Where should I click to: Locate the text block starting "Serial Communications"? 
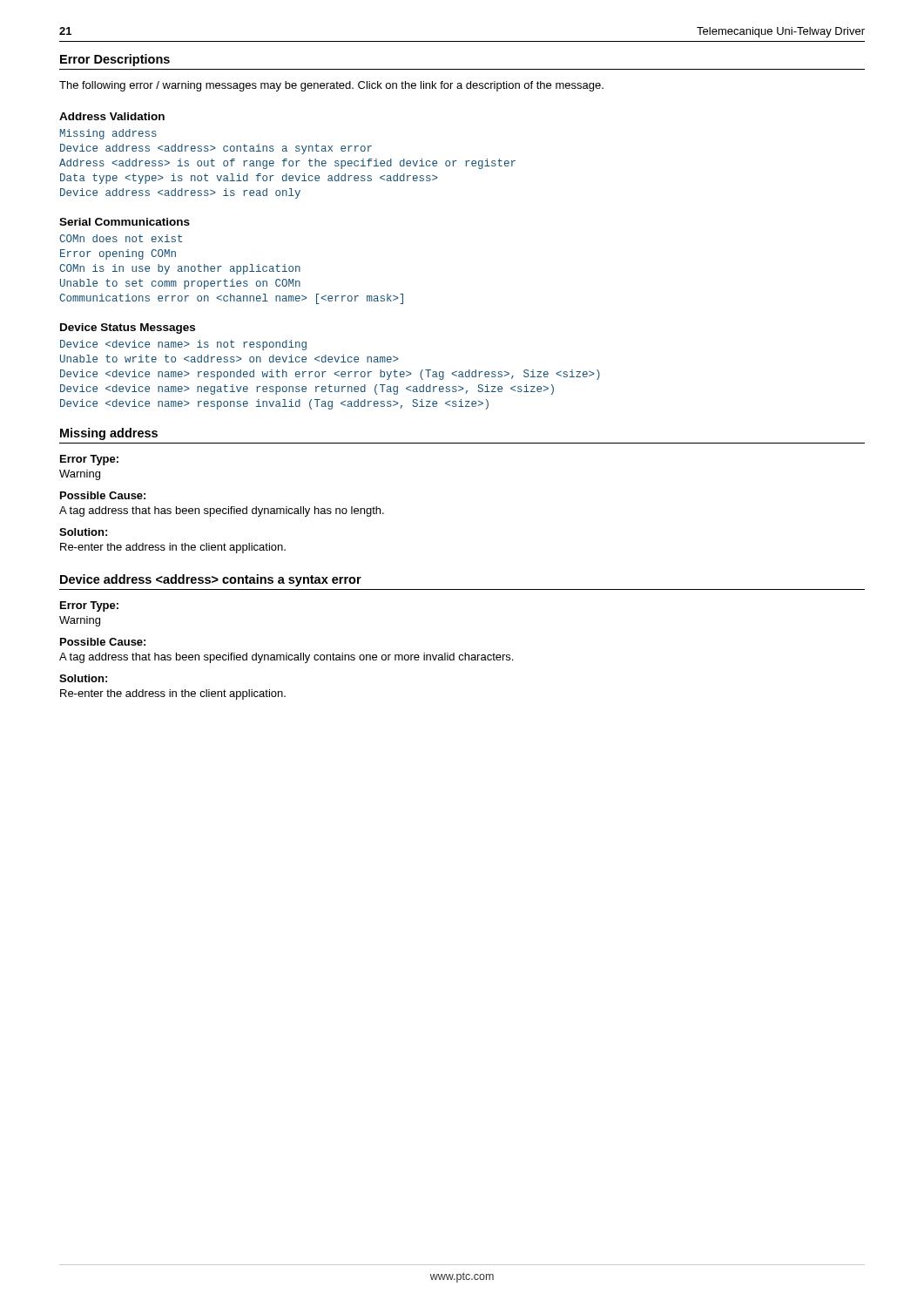click(125, 222)
